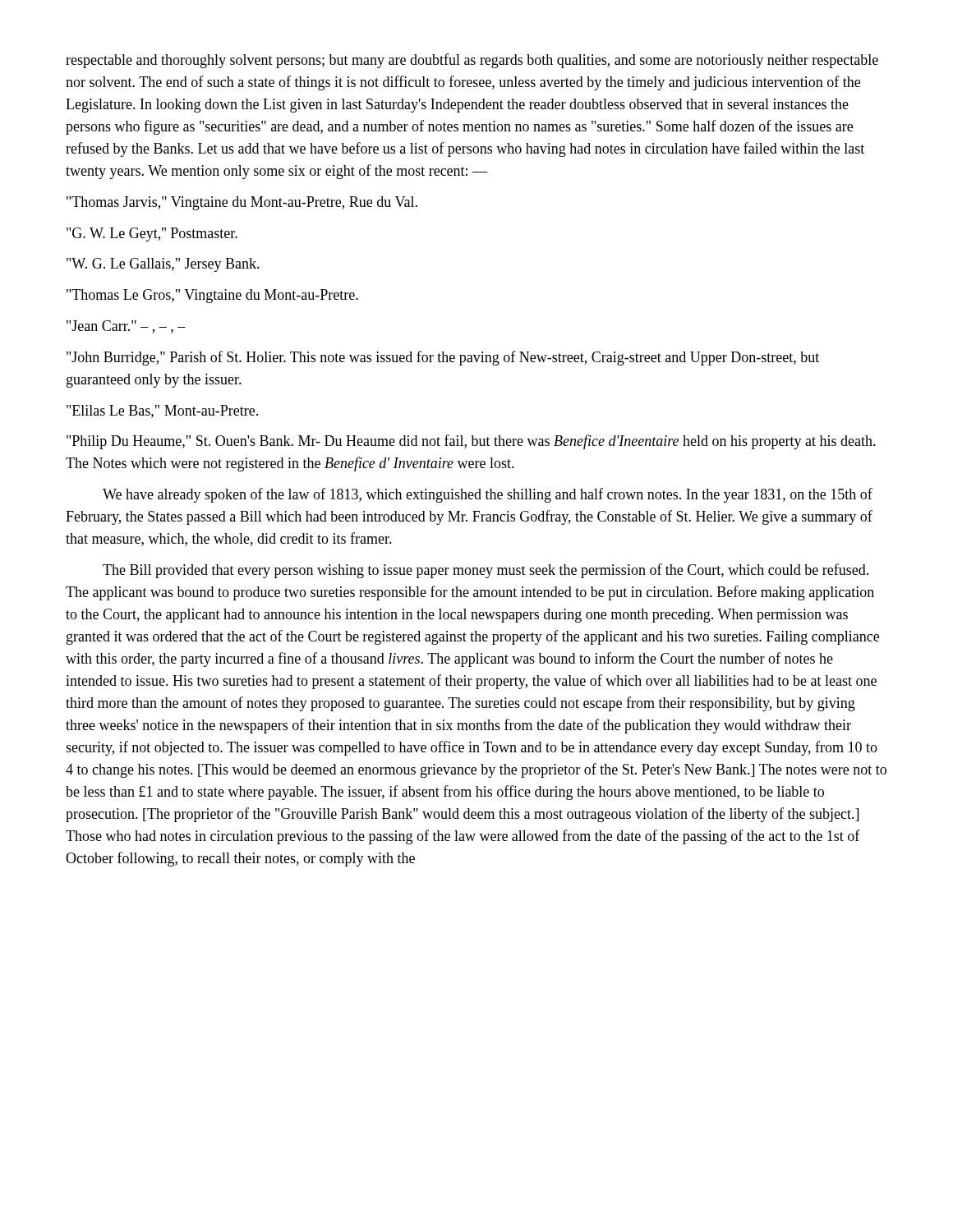The height and width of the screenshot is (1232, 953).
Task: Find the text with the text ""Elilas Le Bas," Mont-au-Pretre."
Action: [162, 410]
